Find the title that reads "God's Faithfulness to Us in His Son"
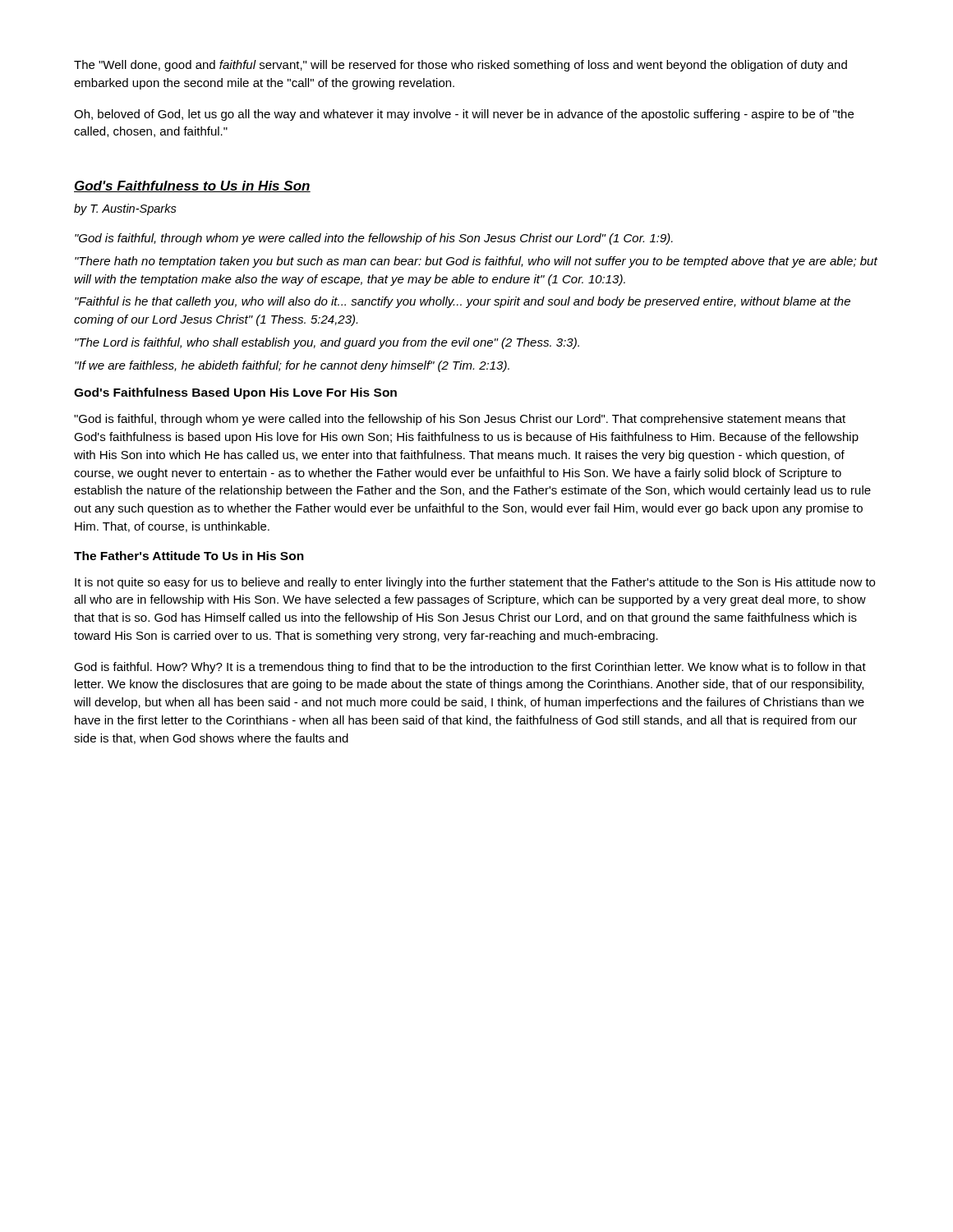 192,186
